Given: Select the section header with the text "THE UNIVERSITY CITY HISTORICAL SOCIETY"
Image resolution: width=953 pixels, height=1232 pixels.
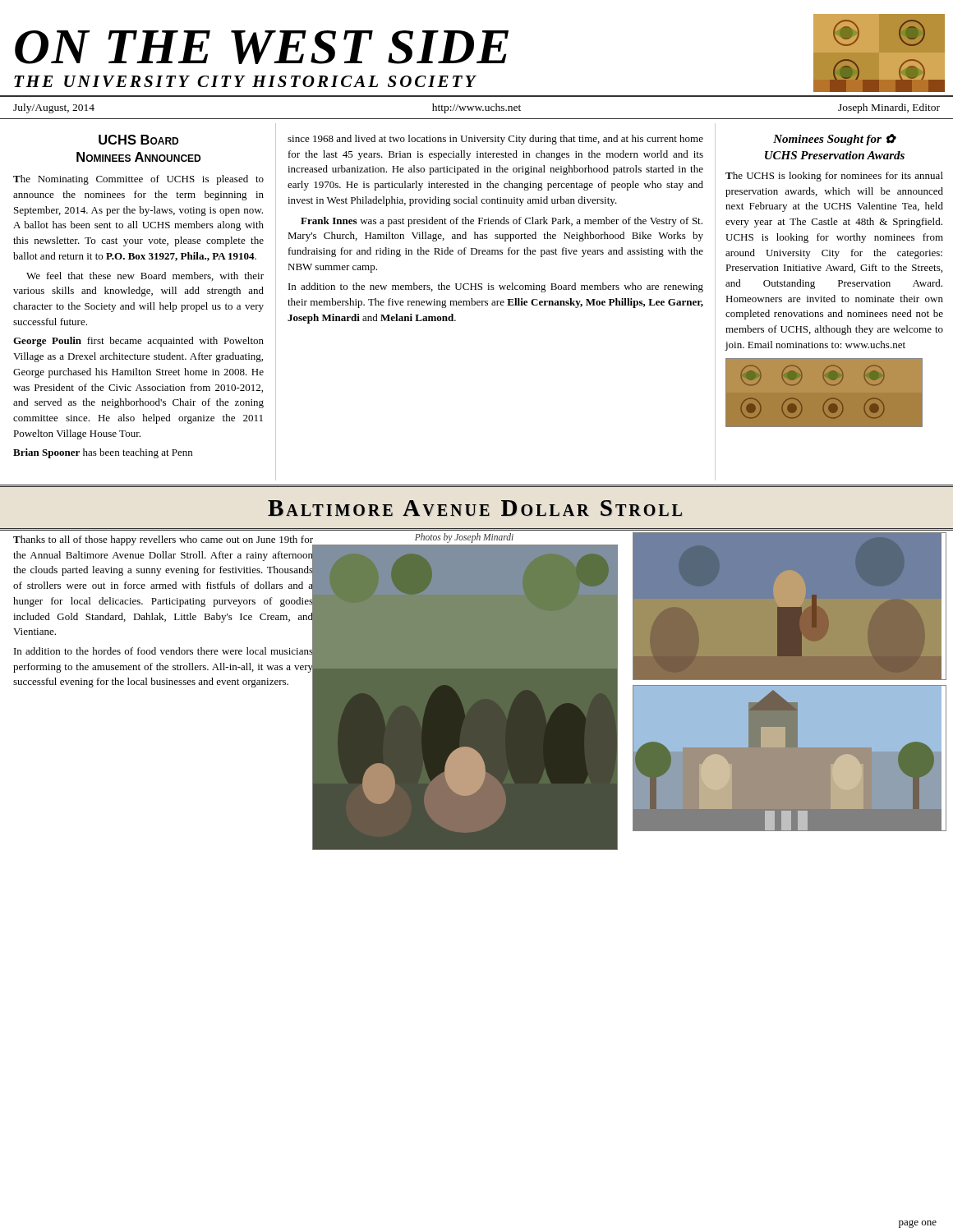Looking at the screenshot, I should (x=245, y=81).
